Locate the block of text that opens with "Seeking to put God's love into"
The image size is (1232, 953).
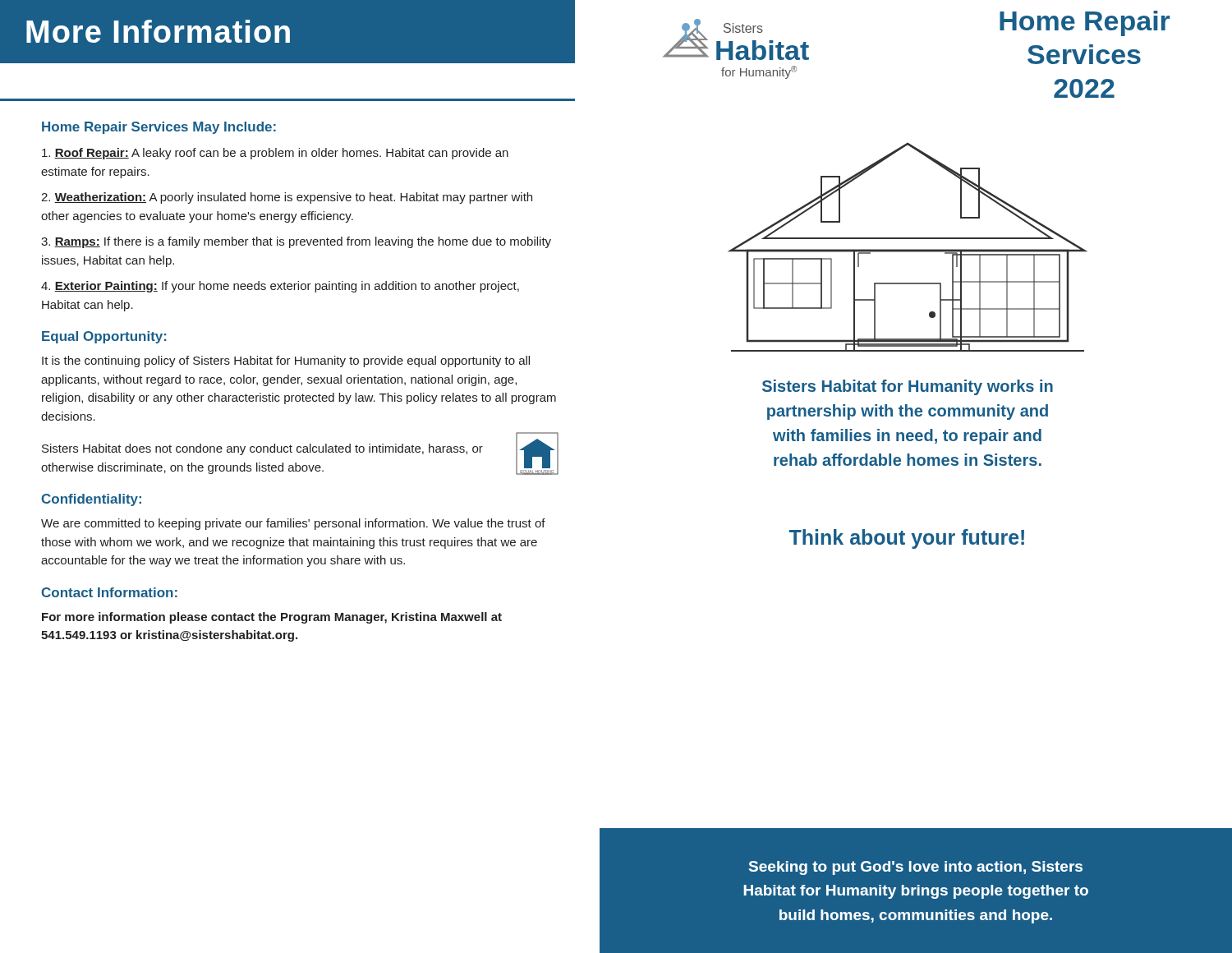(916, 890)
